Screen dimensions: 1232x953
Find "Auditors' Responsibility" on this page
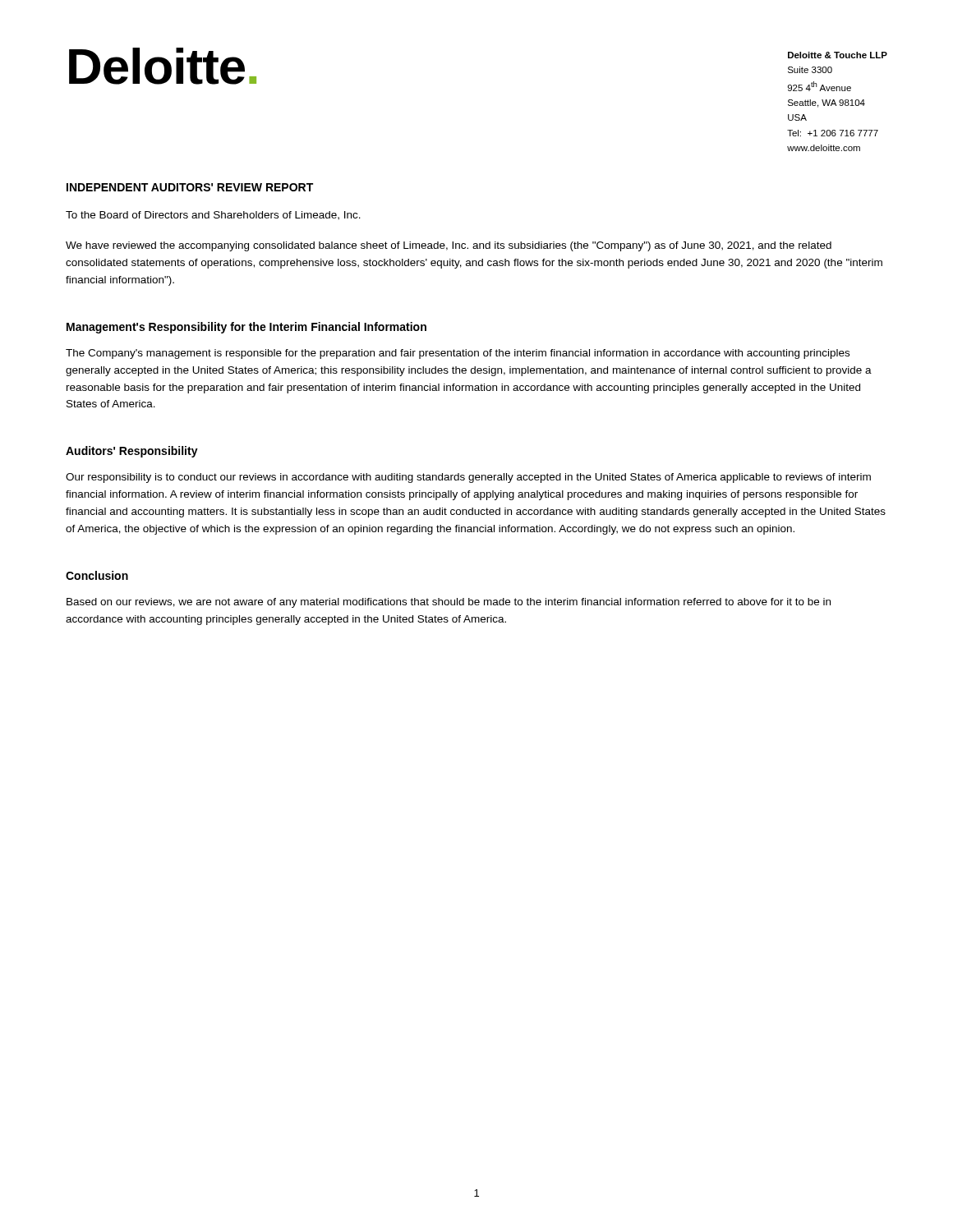pos(132,451)
